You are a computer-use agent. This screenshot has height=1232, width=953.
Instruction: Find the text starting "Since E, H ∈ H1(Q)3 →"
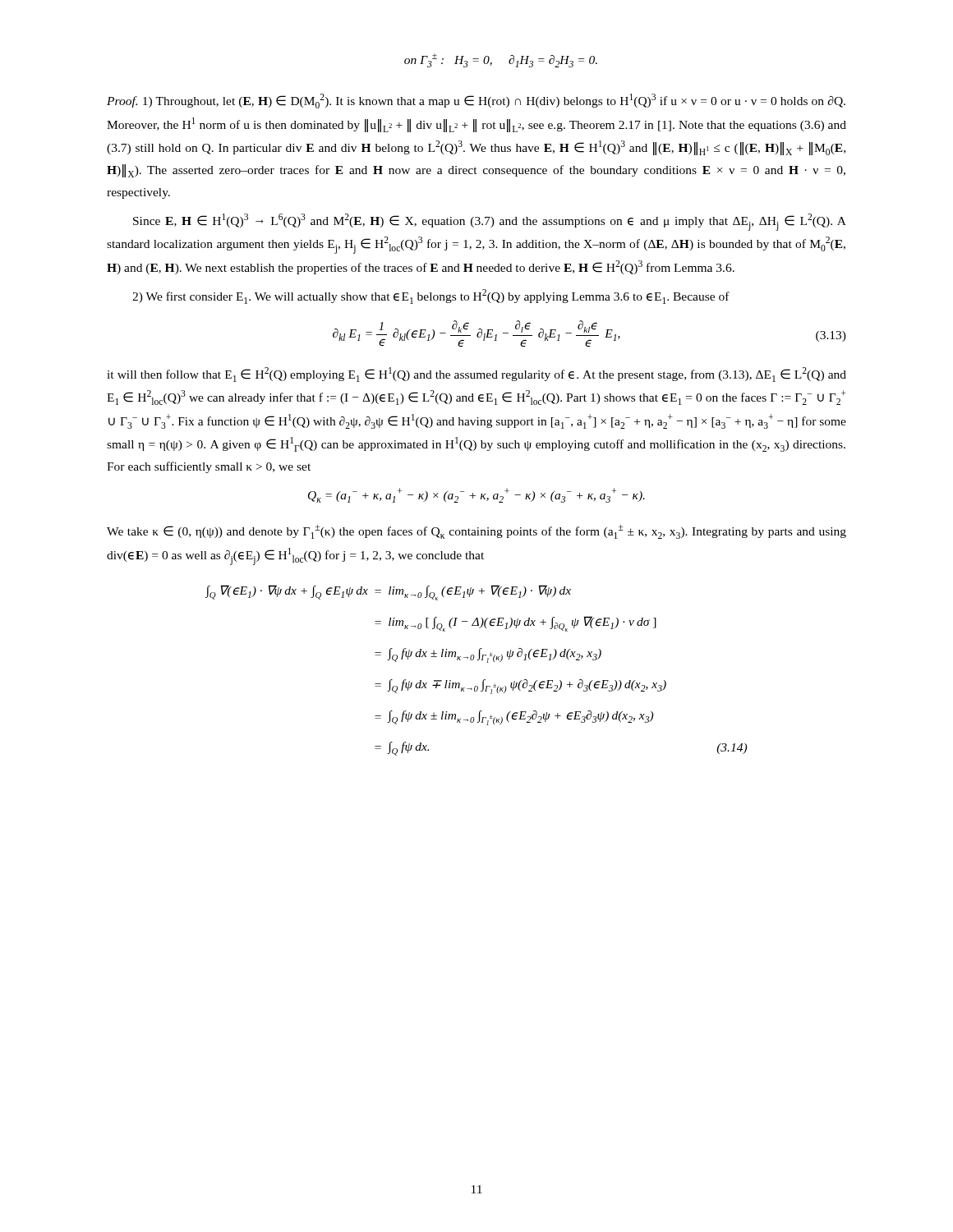coord(476,244)
